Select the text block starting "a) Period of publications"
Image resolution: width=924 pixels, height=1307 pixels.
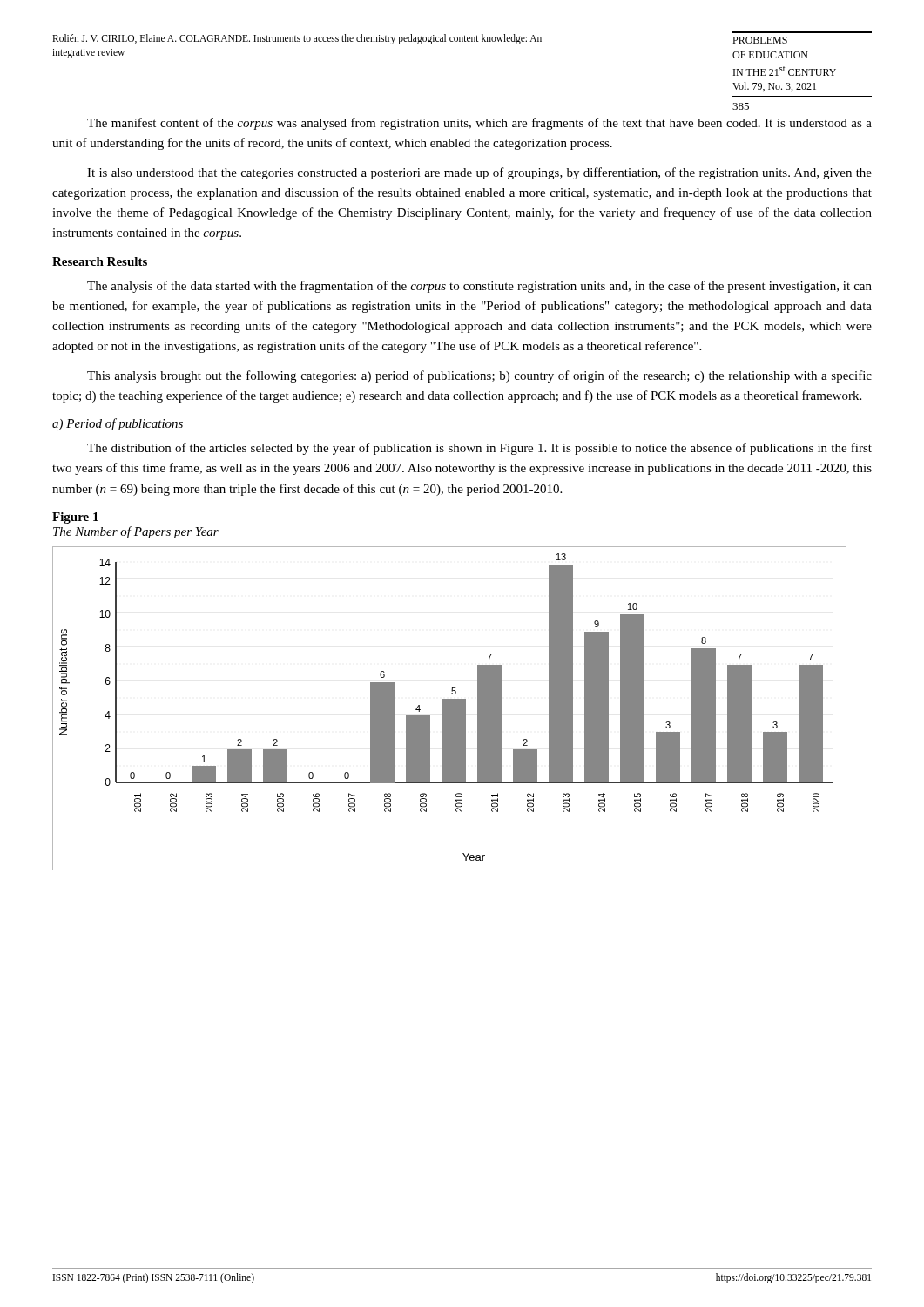(118, 423)
